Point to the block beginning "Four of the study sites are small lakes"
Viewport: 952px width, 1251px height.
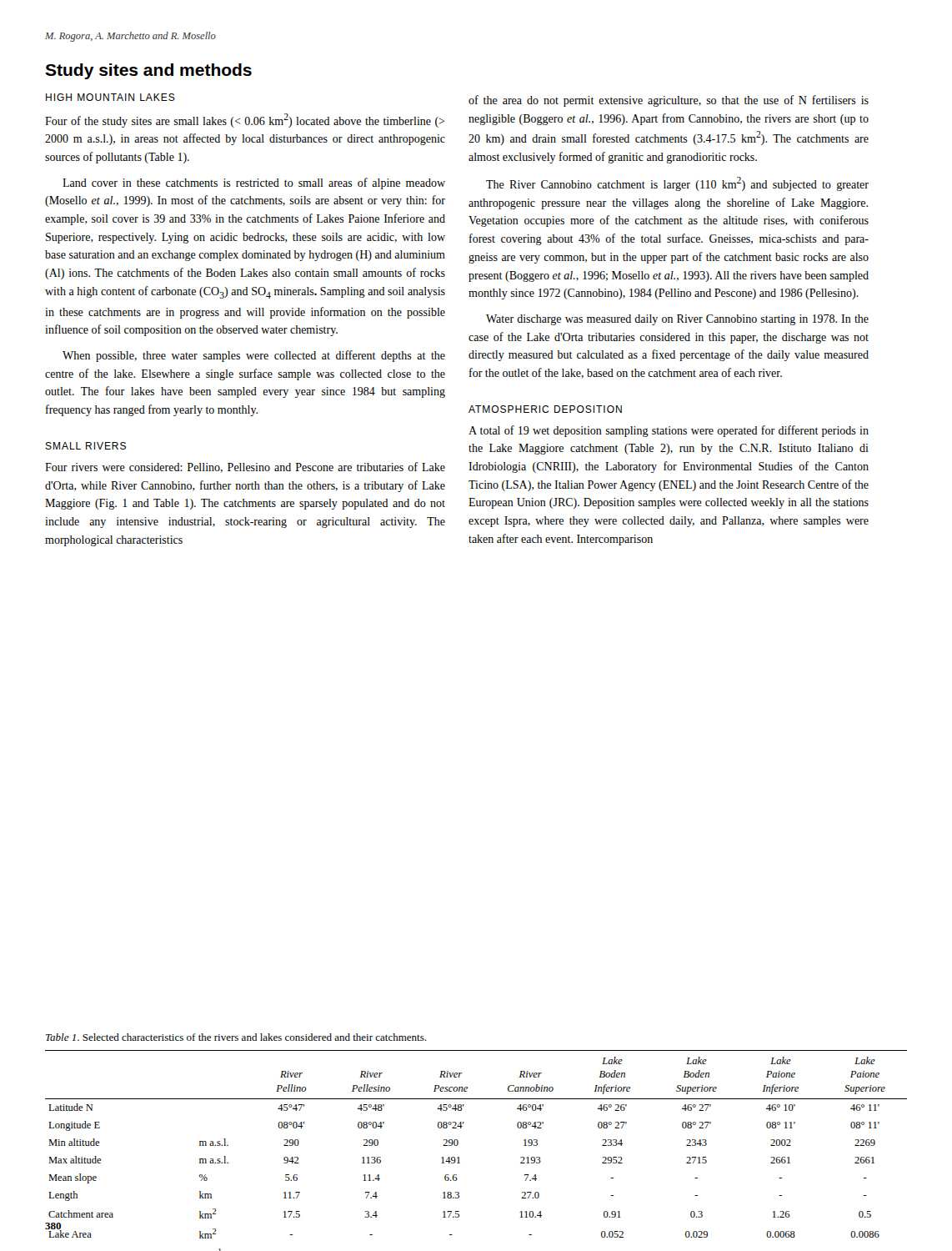pos(245,138)
